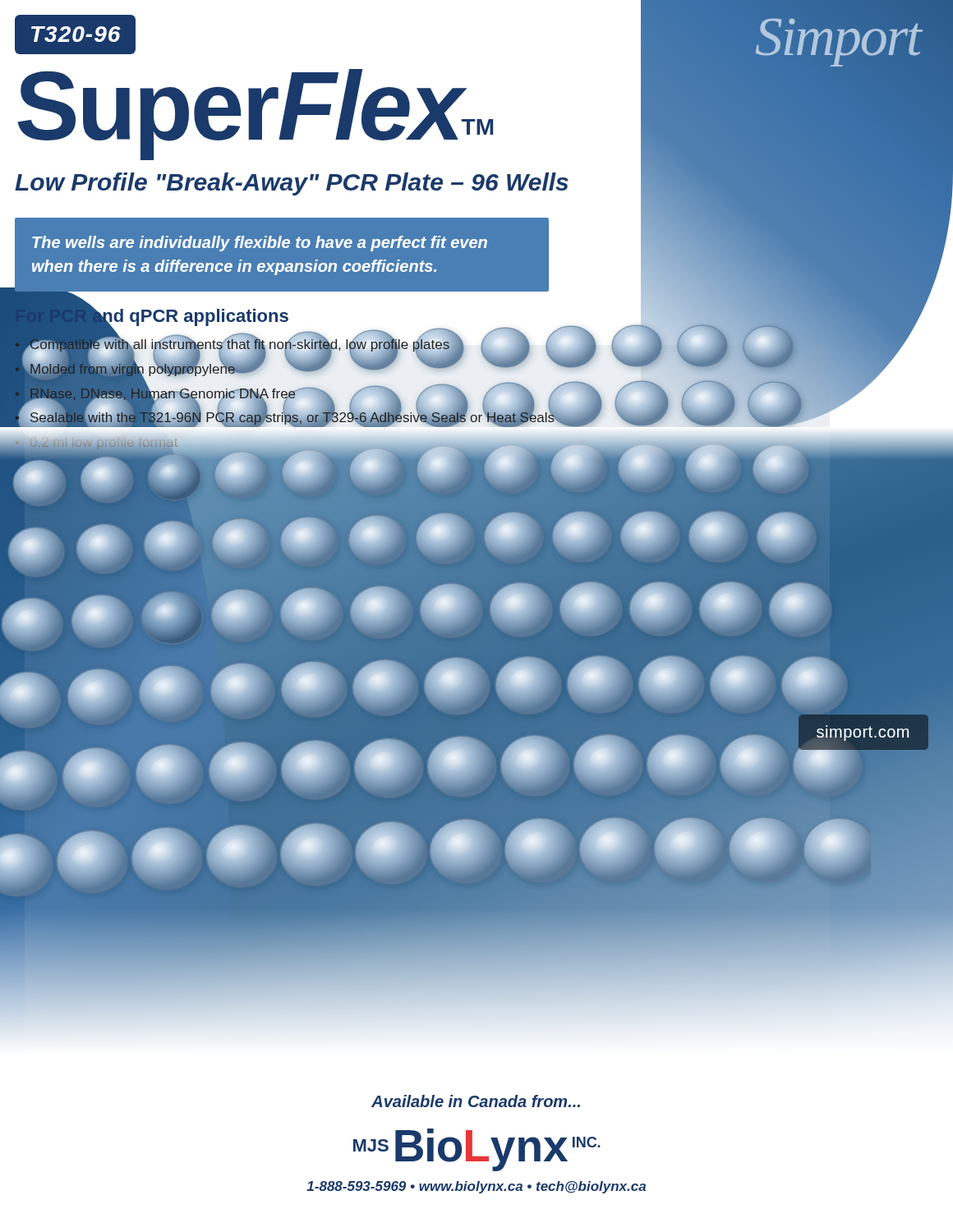
Task: Navigate to the element starting "Low Profile "Break-Away" PCR"
Action: [x=292, y=182]
